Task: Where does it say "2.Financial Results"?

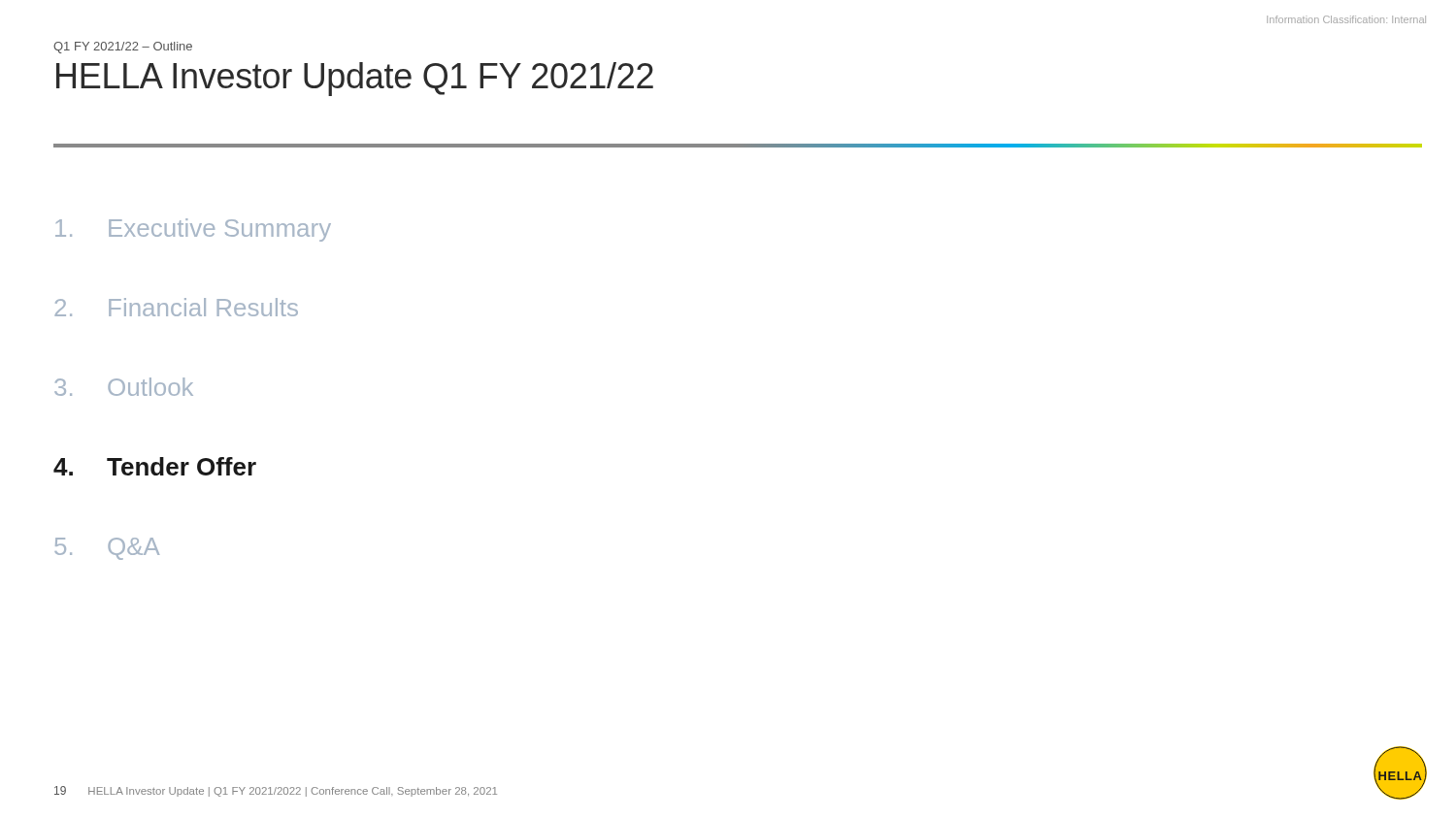Action: click(176, 308)
